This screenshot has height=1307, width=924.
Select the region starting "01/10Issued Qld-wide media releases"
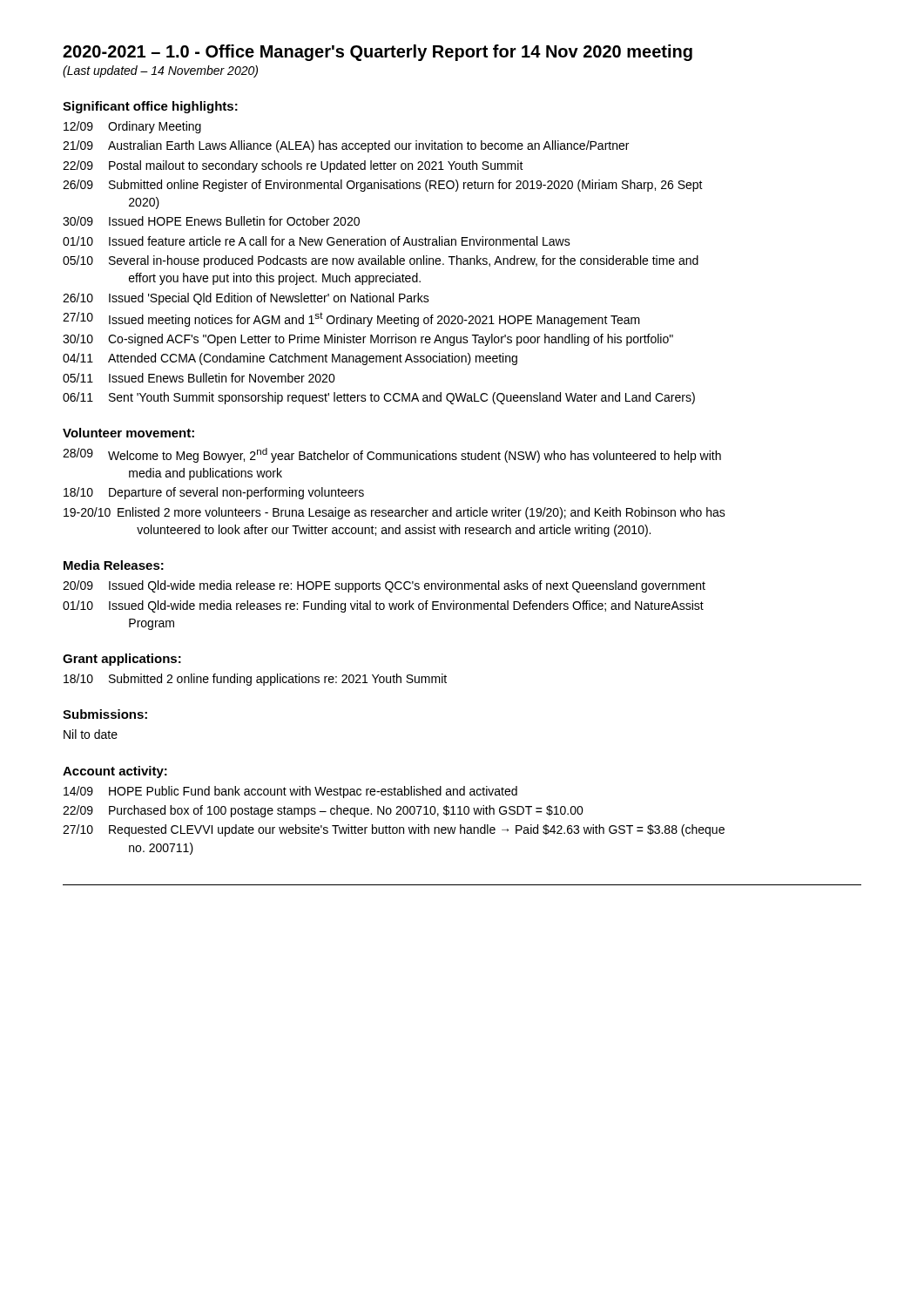462,614
